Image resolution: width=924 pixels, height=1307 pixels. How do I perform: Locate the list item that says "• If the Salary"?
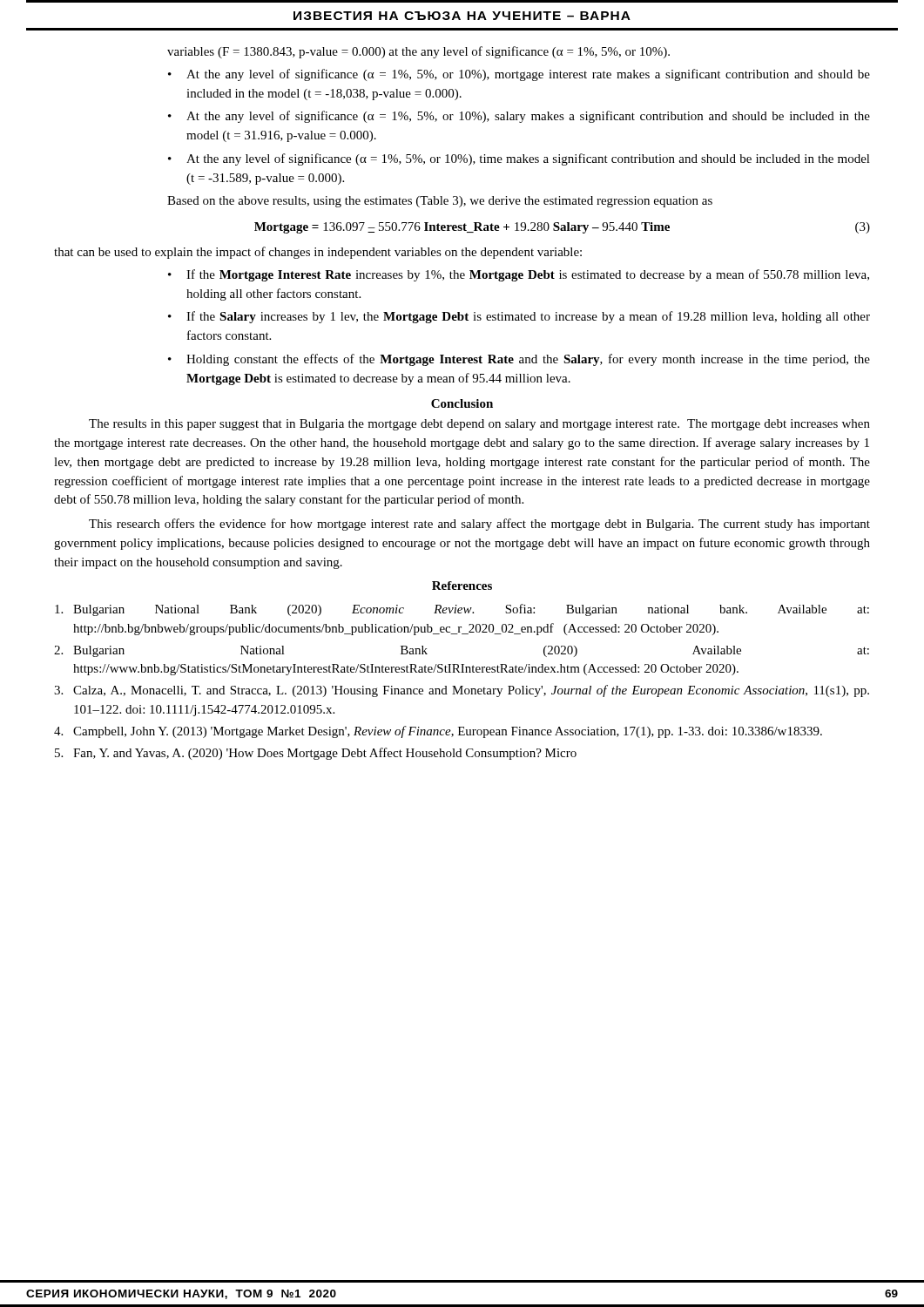point(519,325)
